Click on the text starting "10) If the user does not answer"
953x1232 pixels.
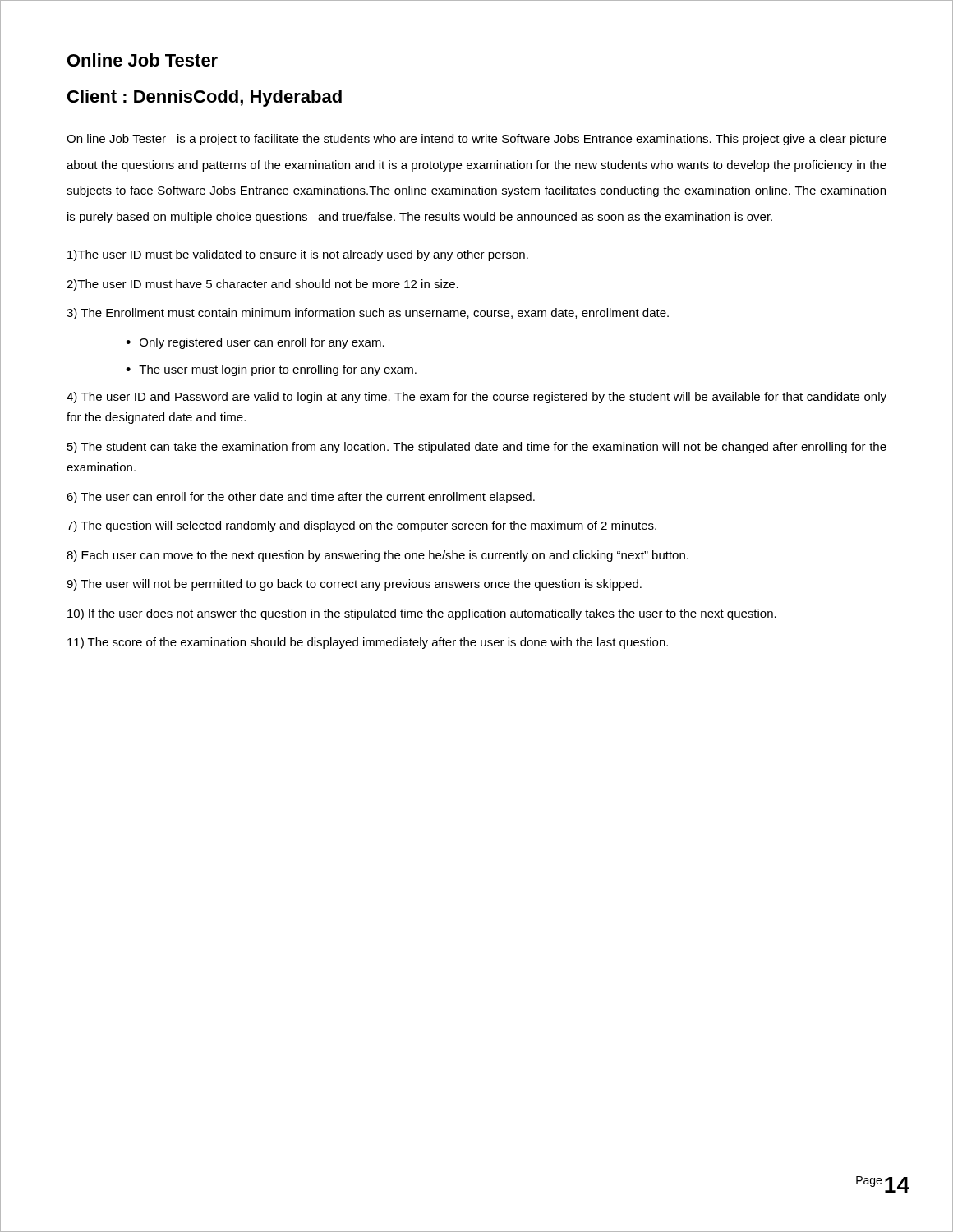[422, 613]
